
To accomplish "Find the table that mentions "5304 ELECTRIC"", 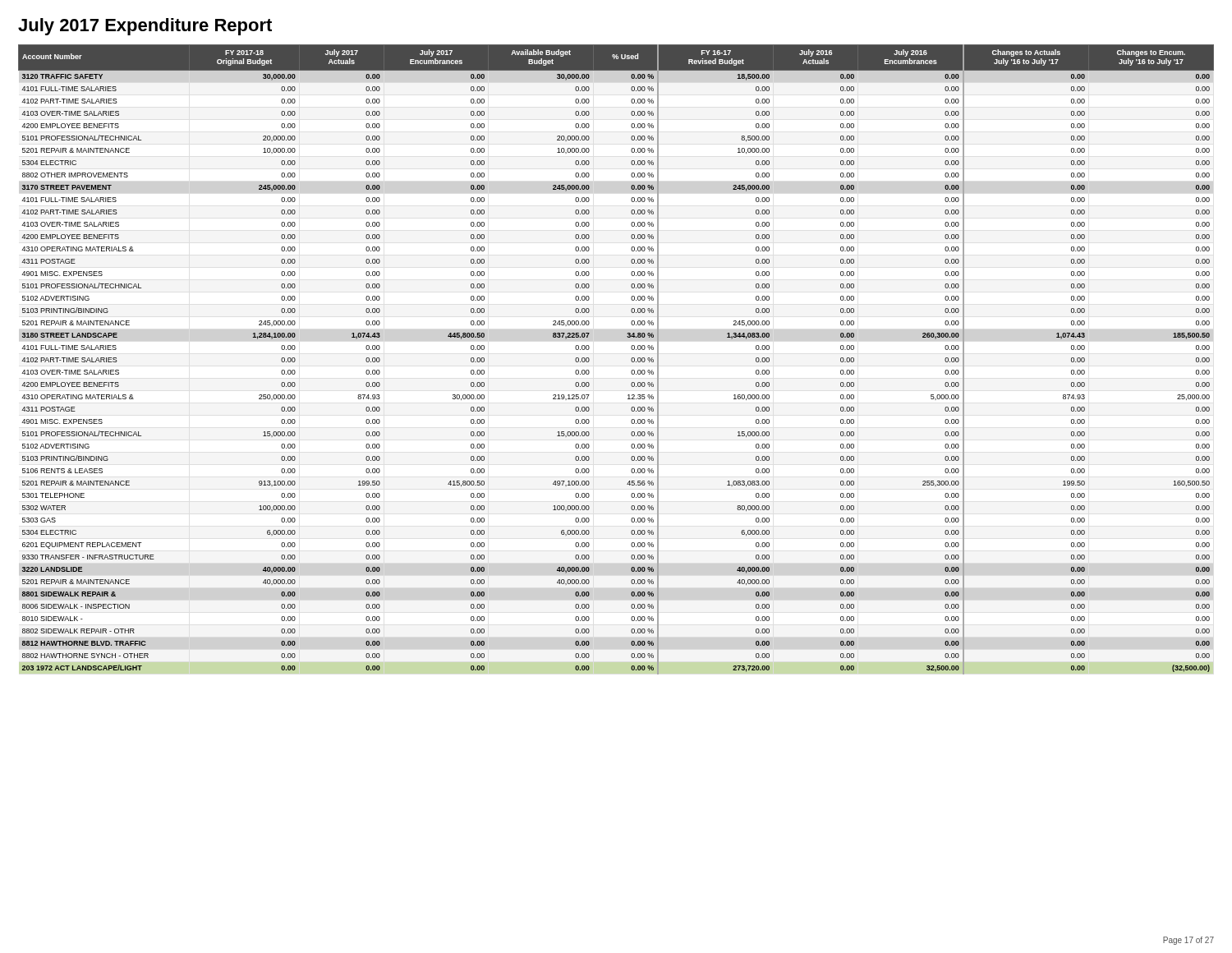I will pyautogui.click(x=616, y=359).
